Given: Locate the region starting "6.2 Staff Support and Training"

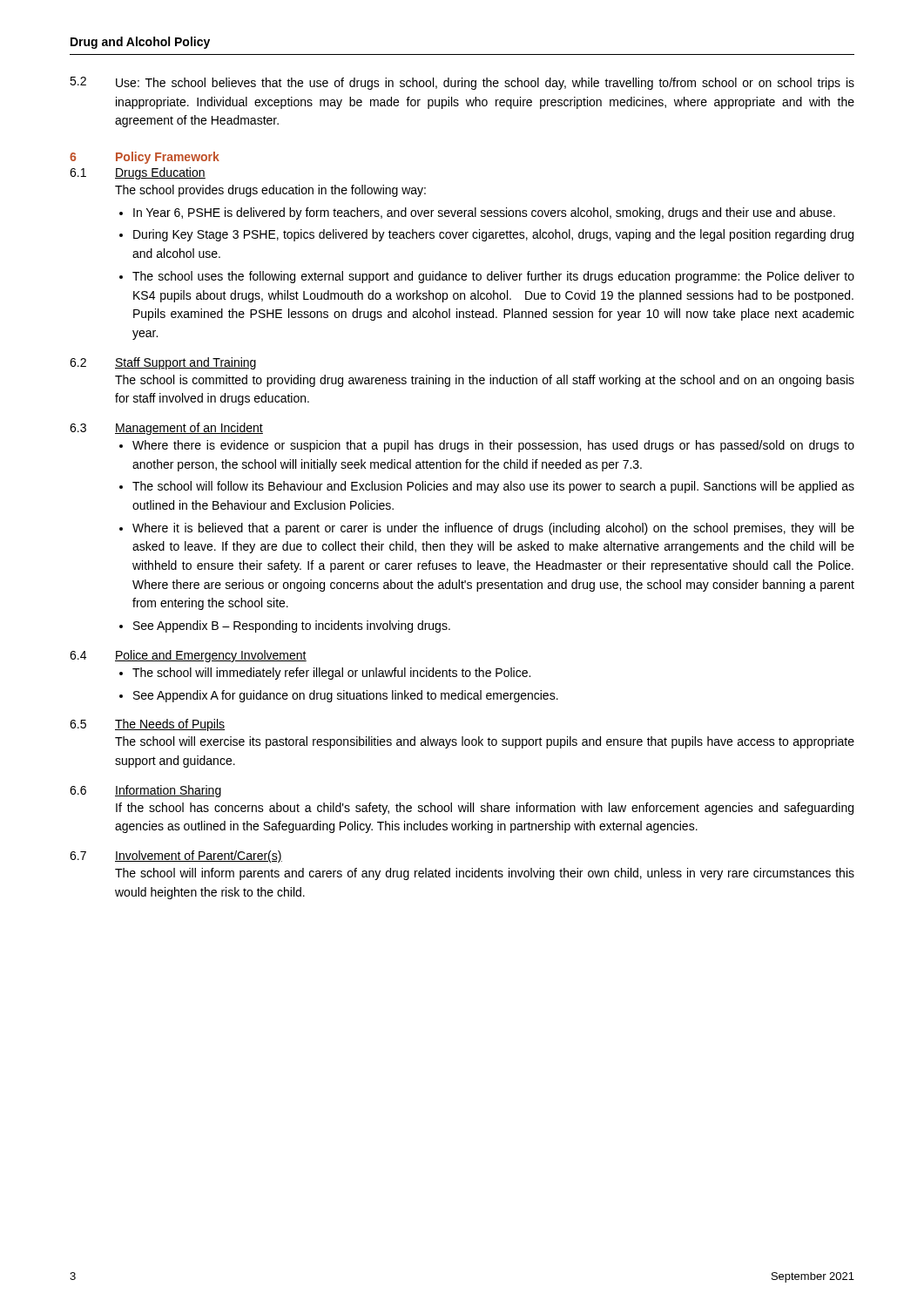Looking at the screenshot, I should pos(163,362).
